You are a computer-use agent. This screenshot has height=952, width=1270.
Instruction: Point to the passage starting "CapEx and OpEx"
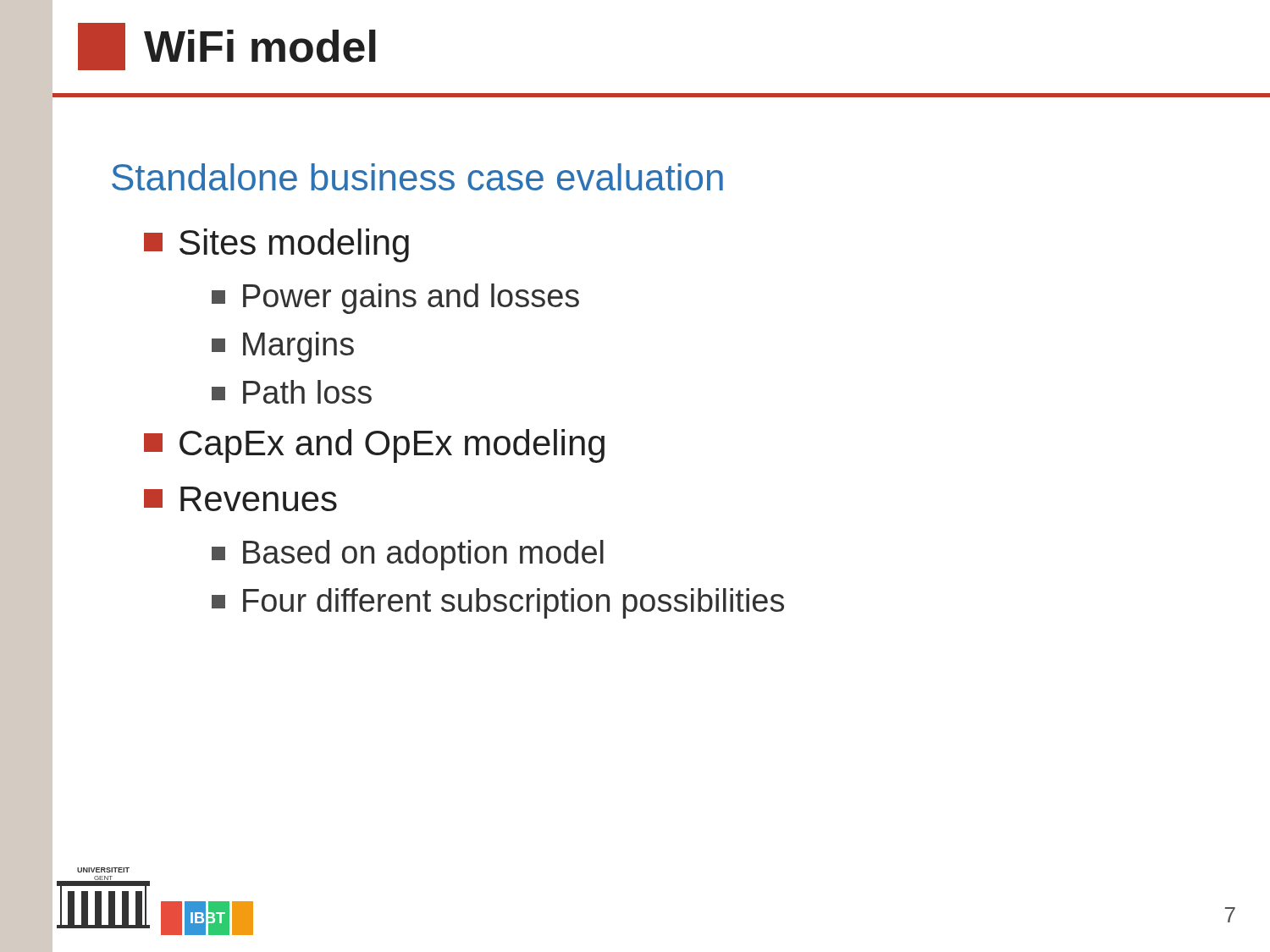[x=375, y=443]
